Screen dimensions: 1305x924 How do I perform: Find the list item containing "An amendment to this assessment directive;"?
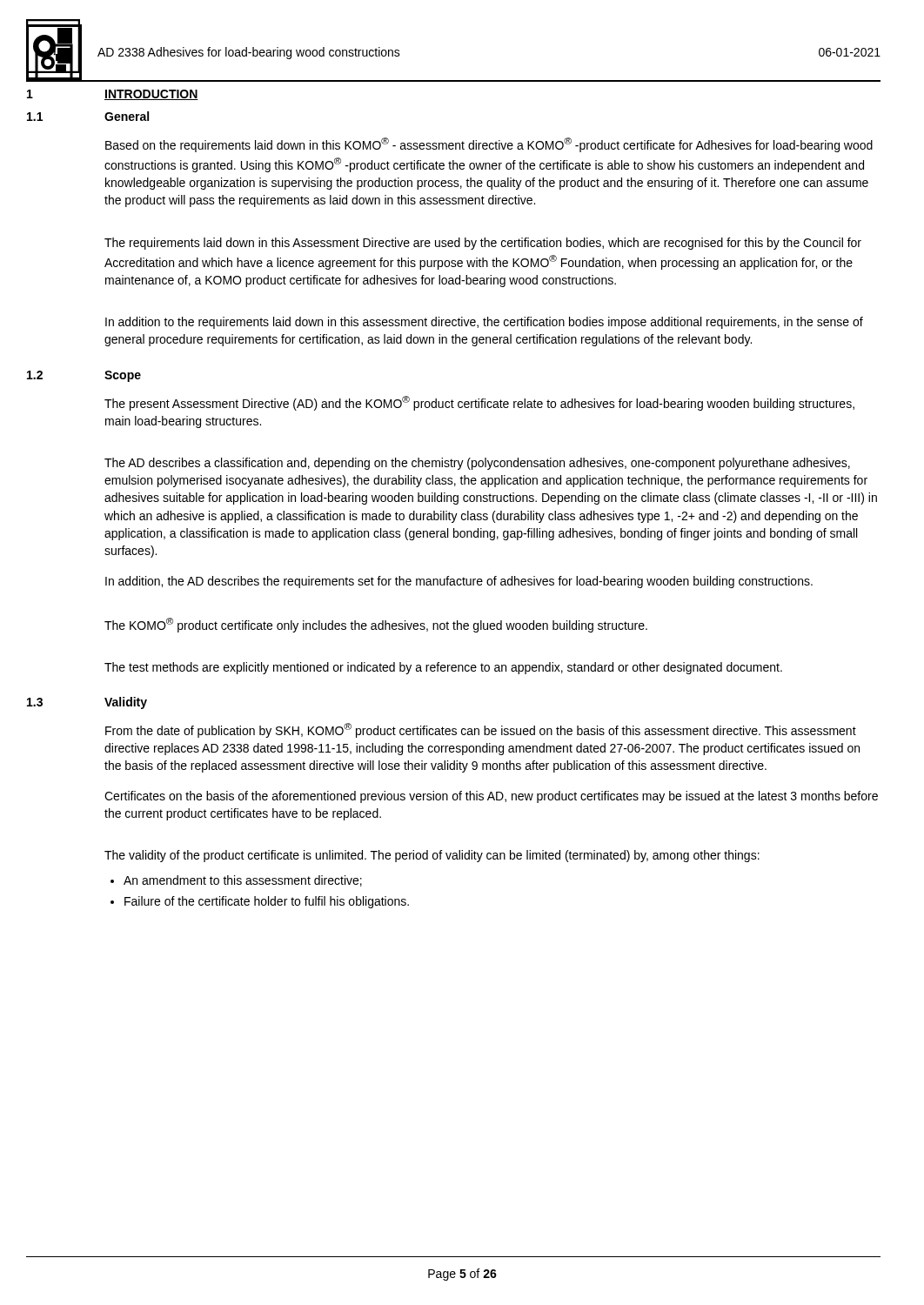pyautogui.click(x=243, y=881)
